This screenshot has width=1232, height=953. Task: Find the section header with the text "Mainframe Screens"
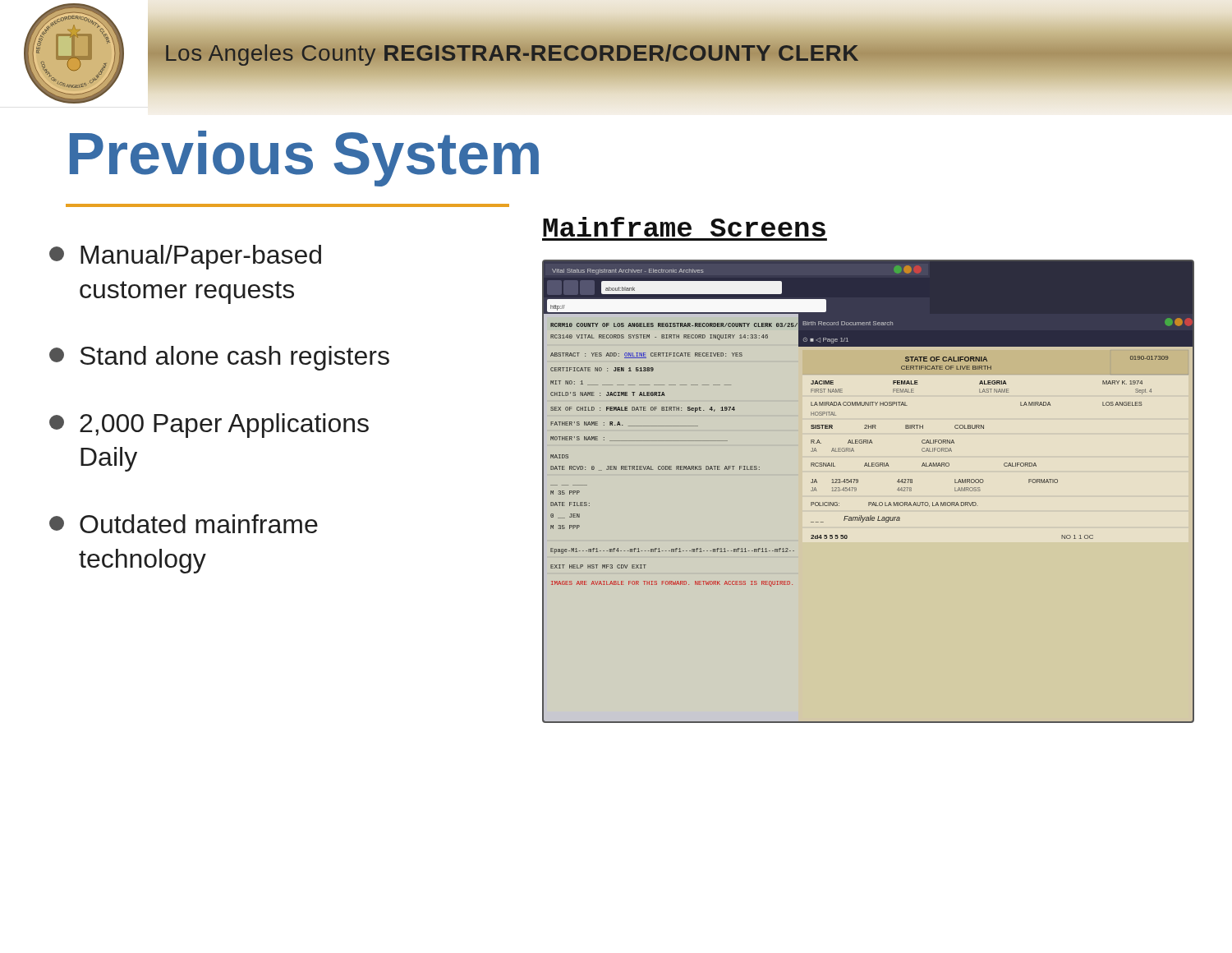684,229
